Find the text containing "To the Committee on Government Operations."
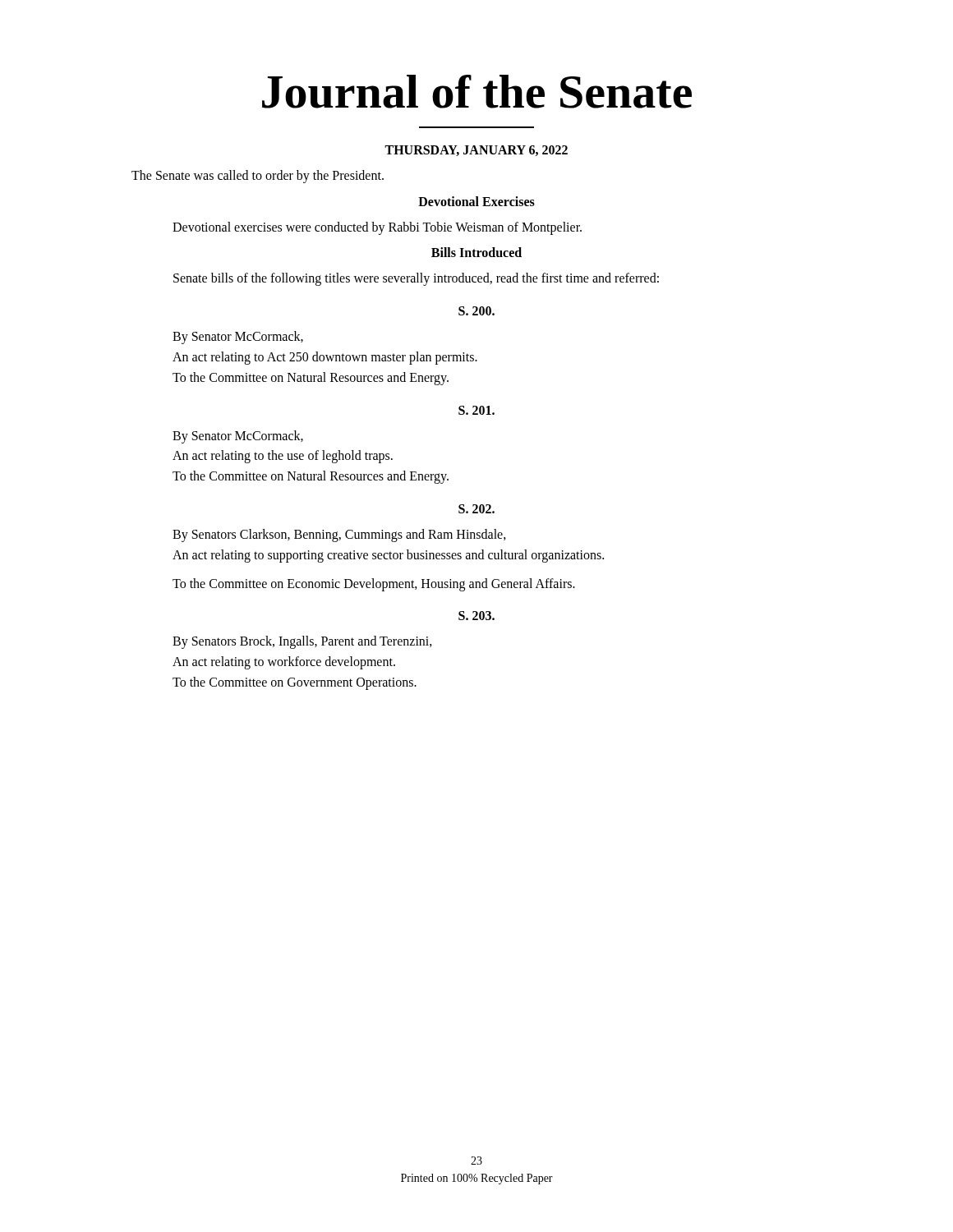 [295, 682]
